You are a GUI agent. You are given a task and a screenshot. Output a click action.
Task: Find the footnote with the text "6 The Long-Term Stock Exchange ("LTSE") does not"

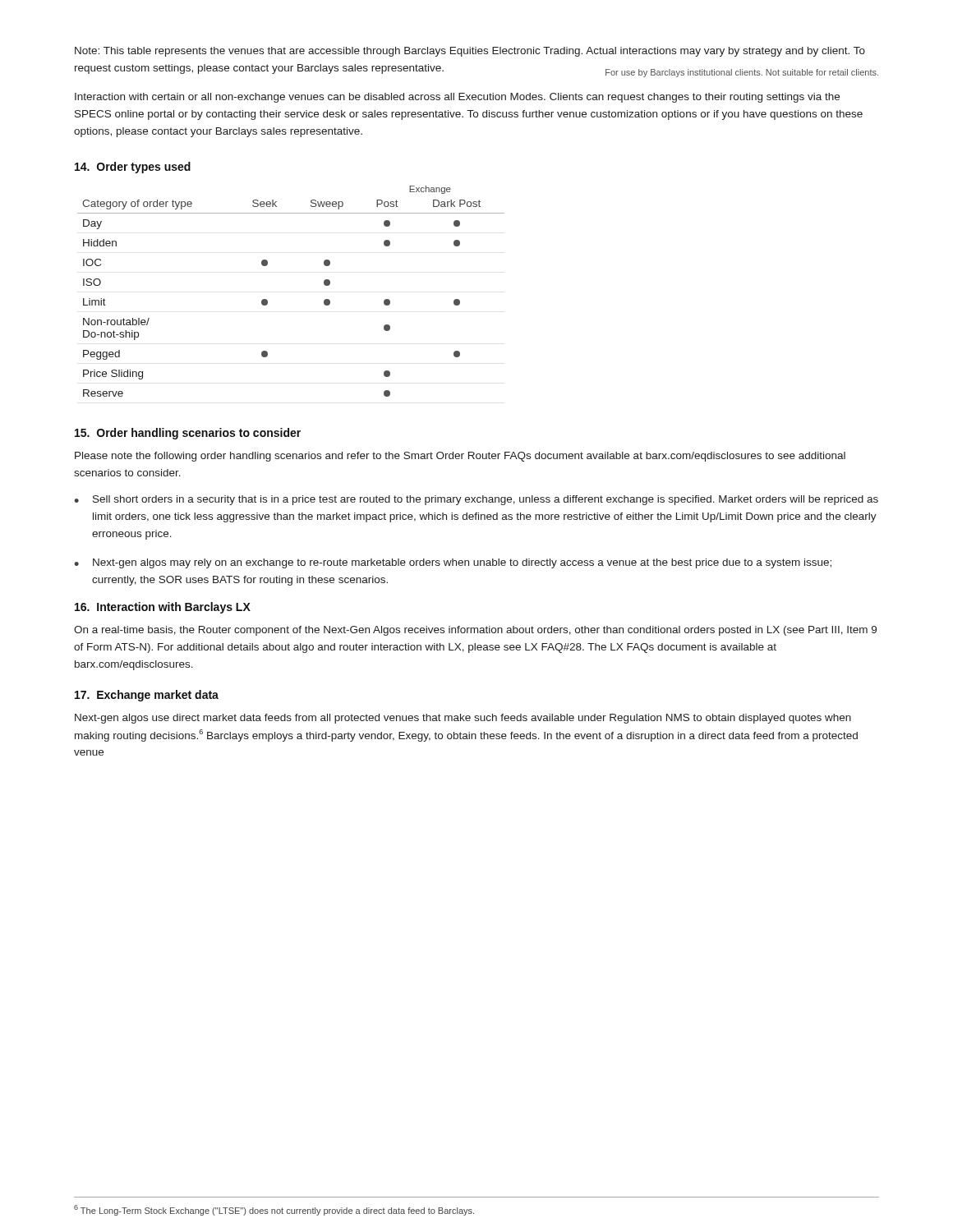click(274, 1209)
